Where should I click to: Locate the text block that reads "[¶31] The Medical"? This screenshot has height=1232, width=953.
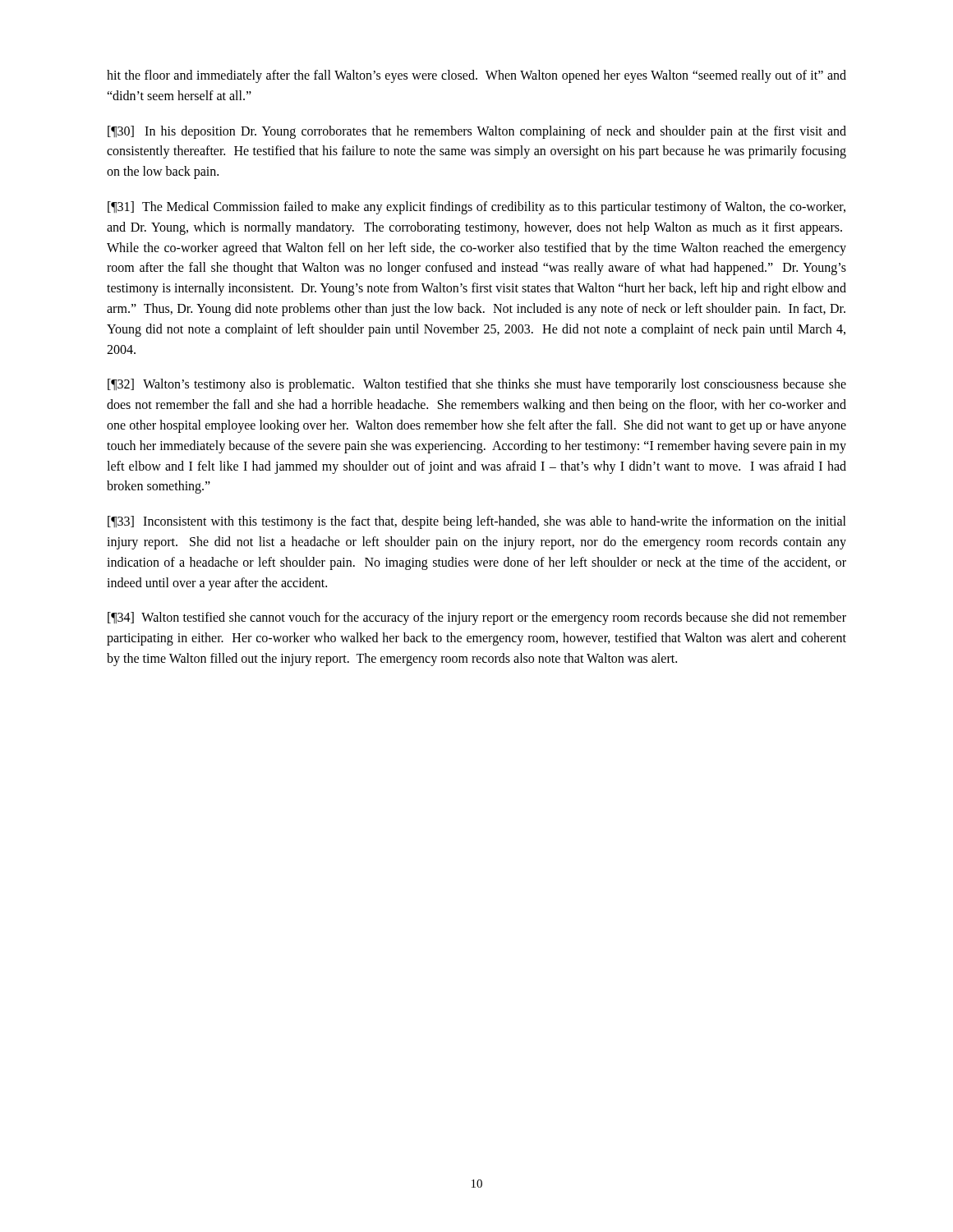[476, 278]
